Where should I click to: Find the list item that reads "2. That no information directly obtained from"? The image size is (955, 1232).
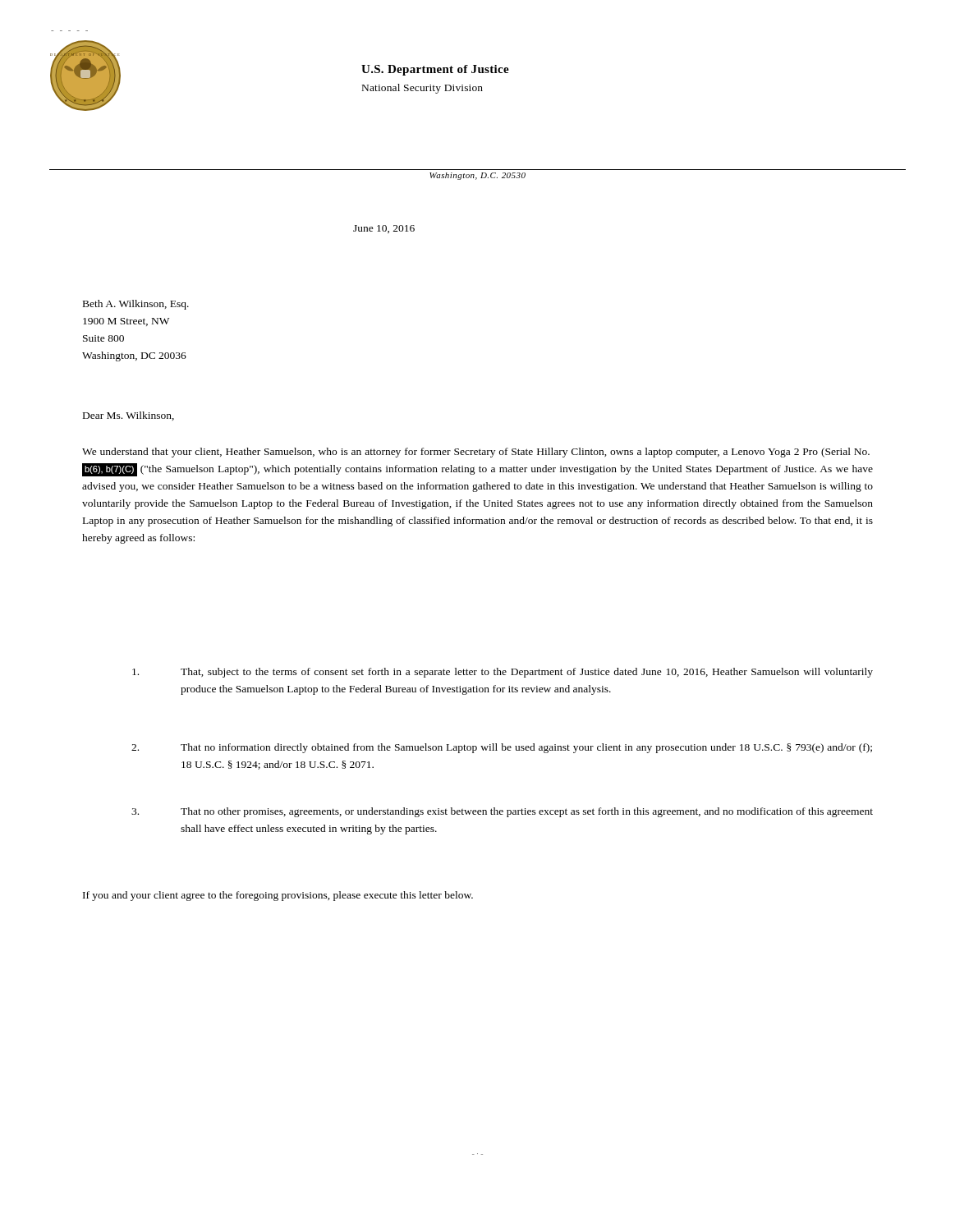tap(478, 756)
